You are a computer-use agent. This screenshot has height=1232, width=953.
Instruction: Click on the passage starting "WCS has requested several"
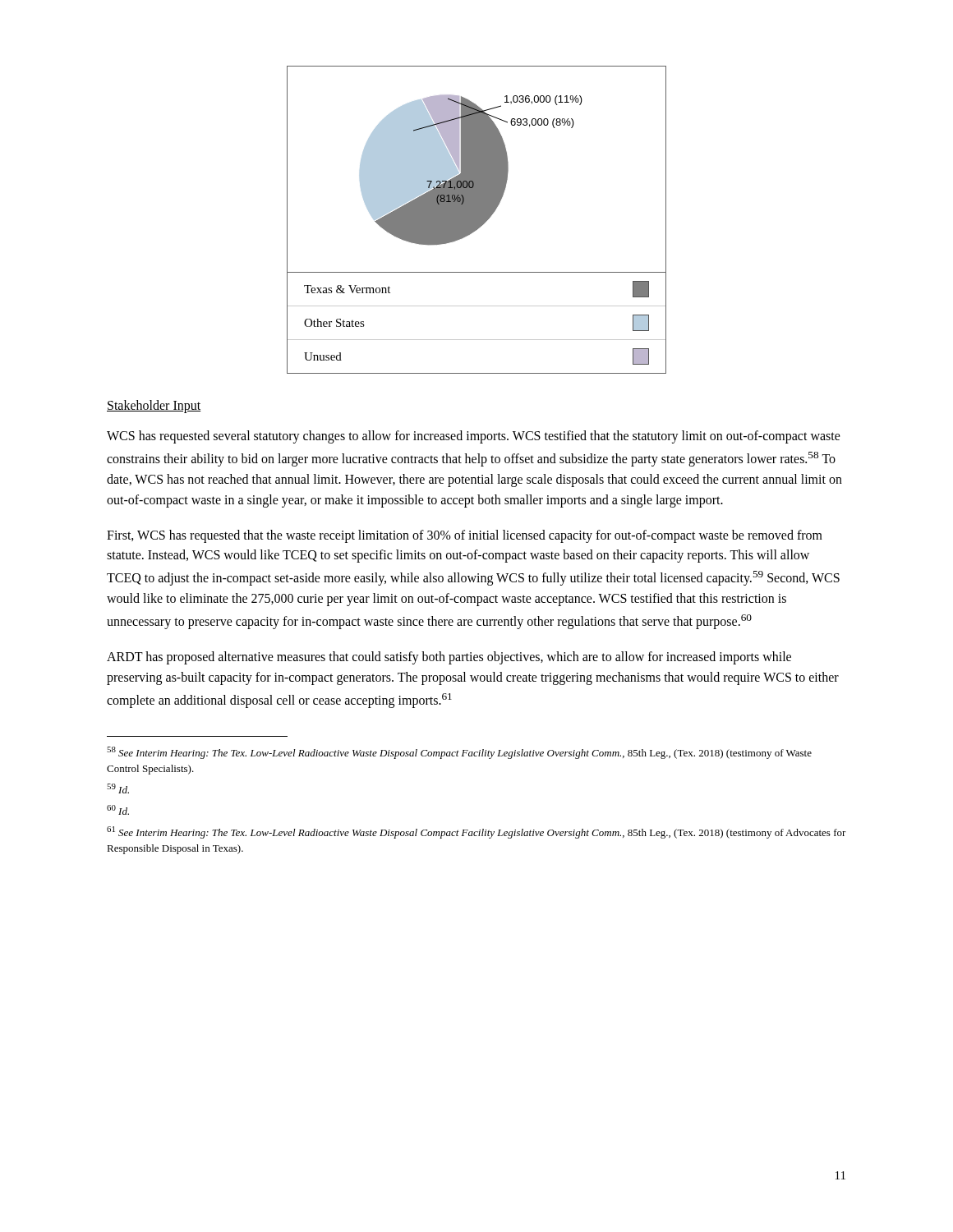point(474,468)
